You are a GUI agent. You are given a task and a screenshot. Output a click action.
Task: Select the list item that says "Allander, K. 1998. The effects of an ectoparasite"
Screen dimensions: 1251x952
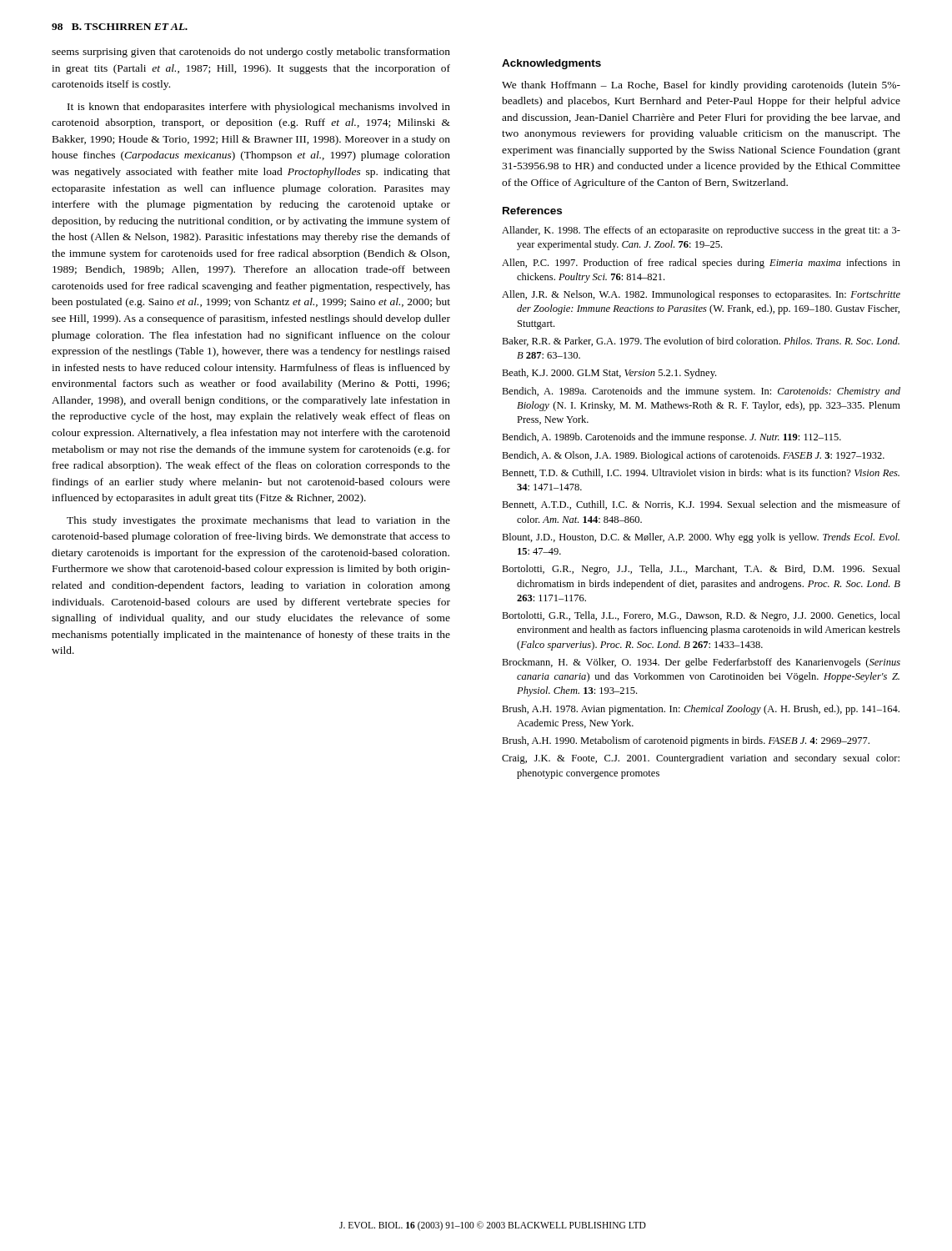coord(701,237)
